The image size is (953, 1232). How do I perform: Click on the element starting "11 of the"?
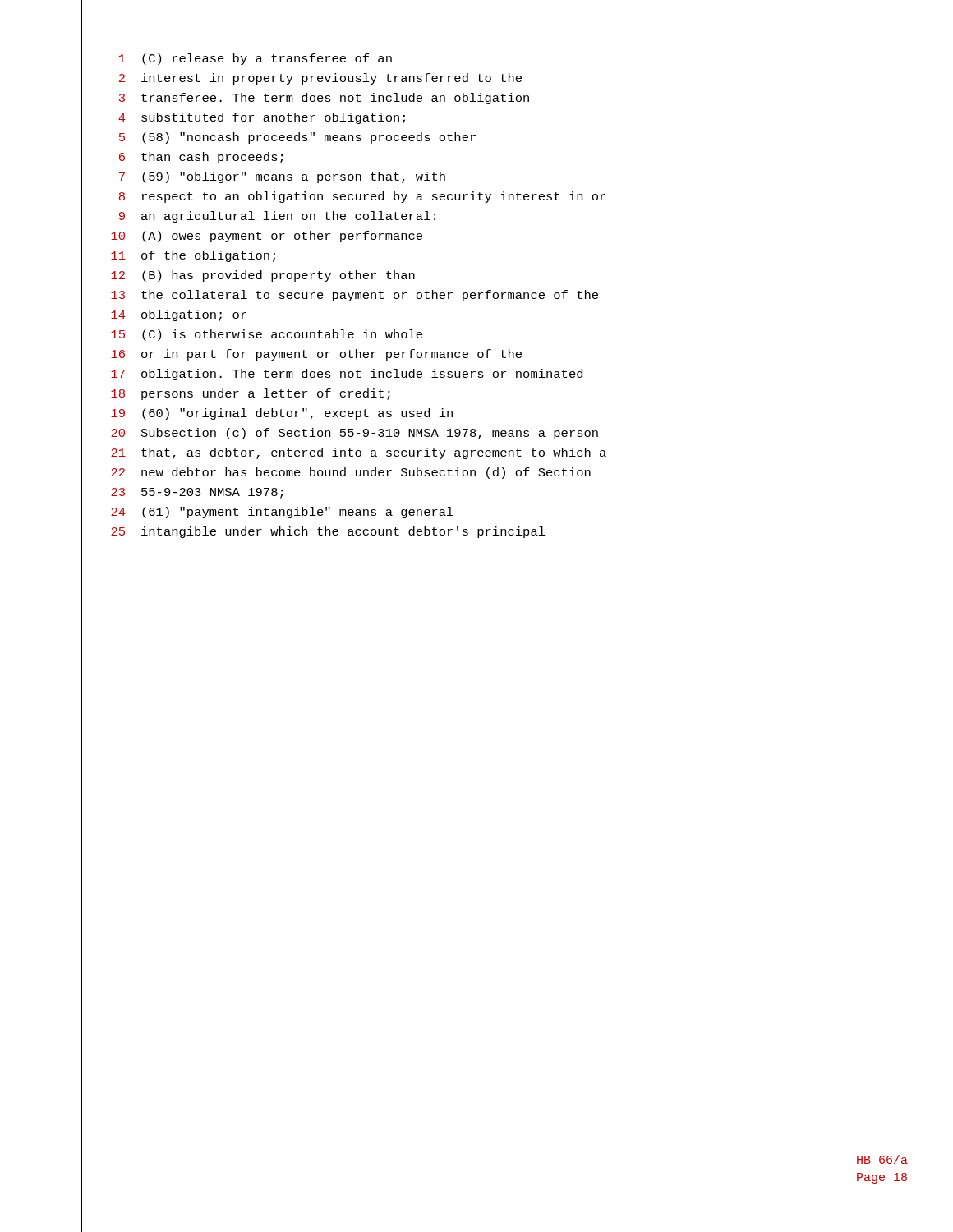[x=193, y=256]
